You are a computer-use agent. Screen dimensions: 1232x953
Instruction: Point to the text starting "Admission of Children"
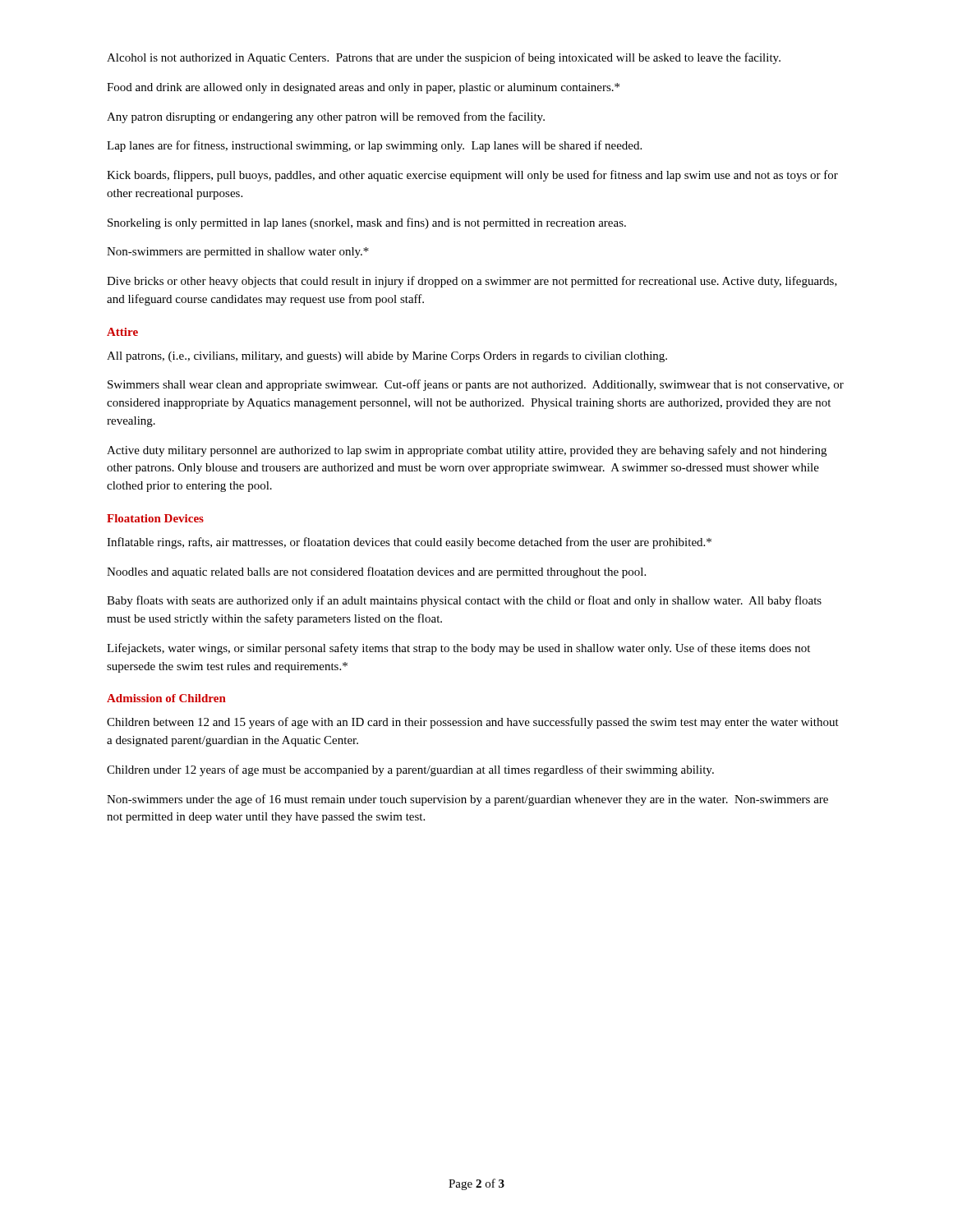[x=166, y=698]
